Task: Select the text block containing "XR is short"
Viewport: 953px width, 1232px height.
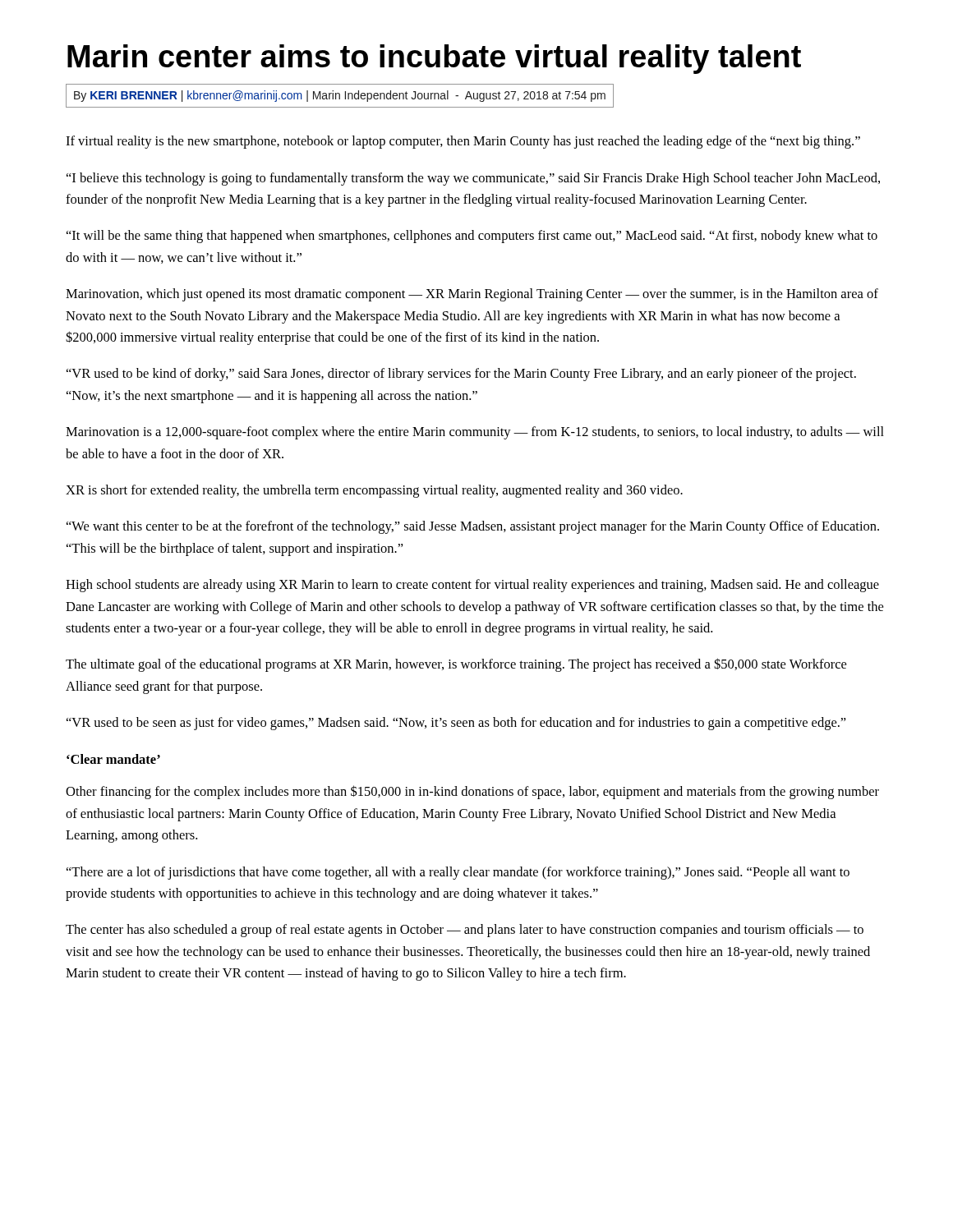Action: pyautogui.click(x=476, y=490)
